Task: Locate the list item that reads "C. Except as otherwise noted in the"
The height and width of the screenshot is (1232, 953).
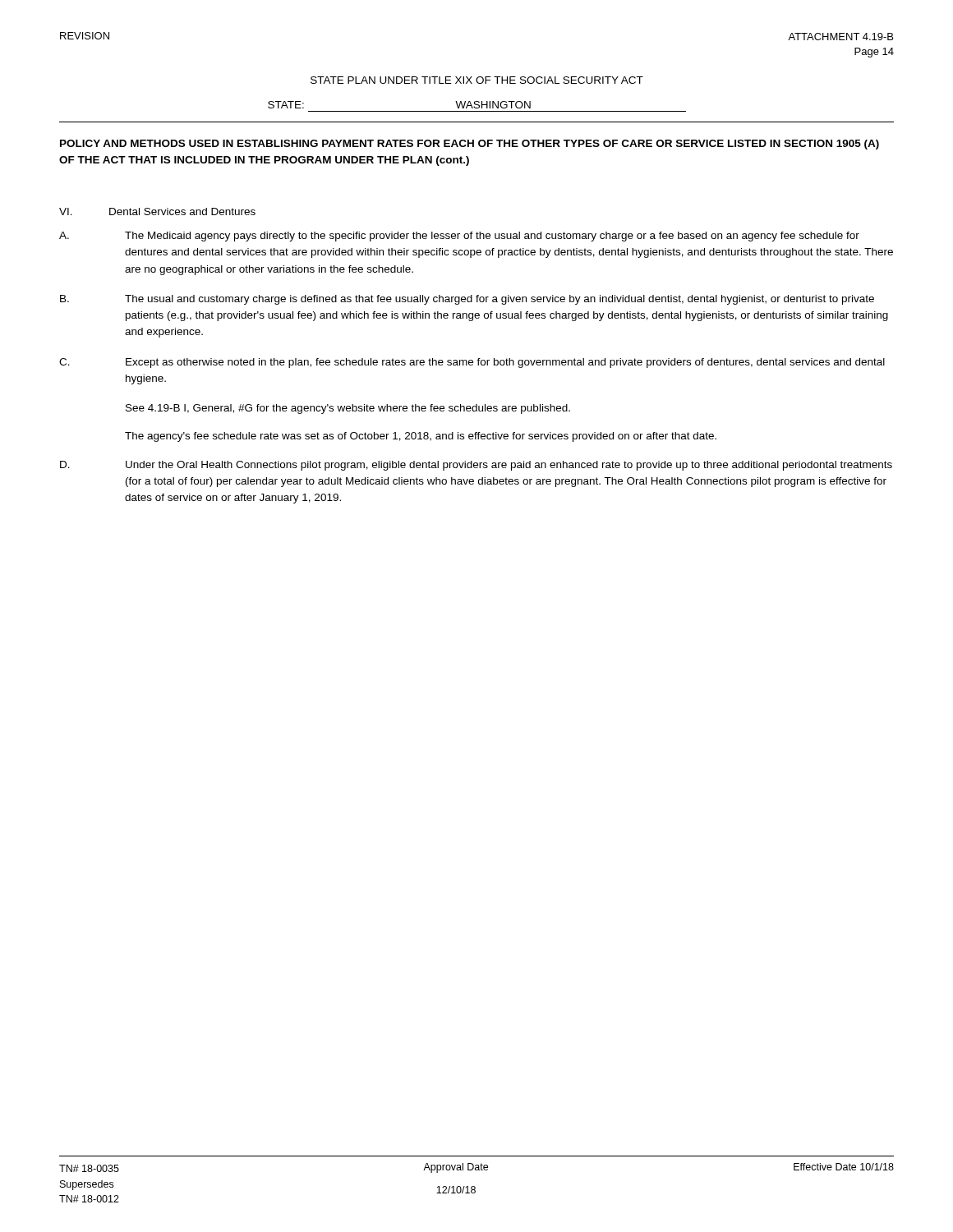Action: [x=476, y=370]
